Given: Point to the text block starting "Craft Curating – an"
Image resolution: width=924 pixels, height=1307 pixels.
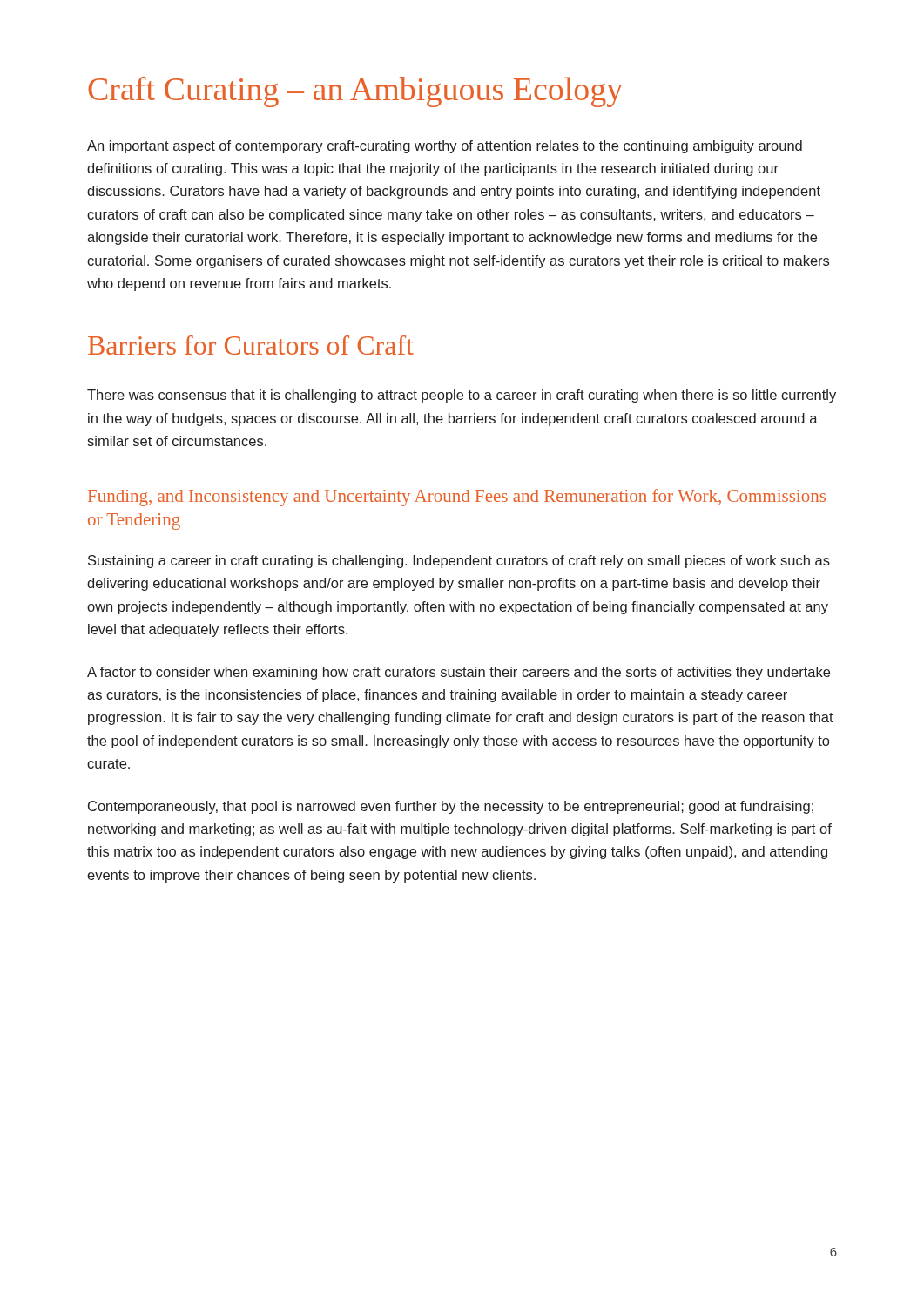Looking at the screenshot, I should 462,90.
